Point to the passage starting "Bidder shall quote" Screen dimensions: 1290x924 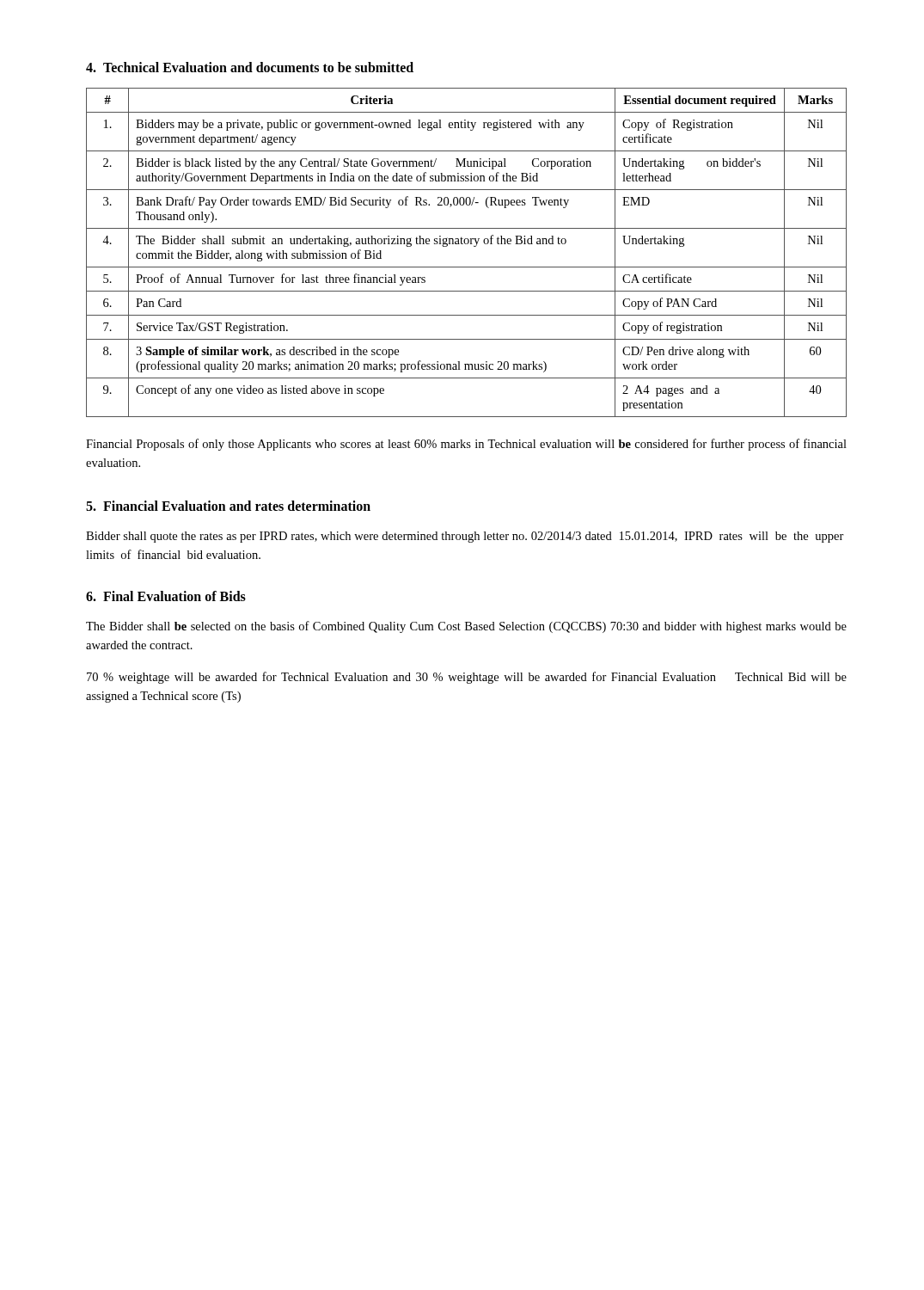[466, 545]
